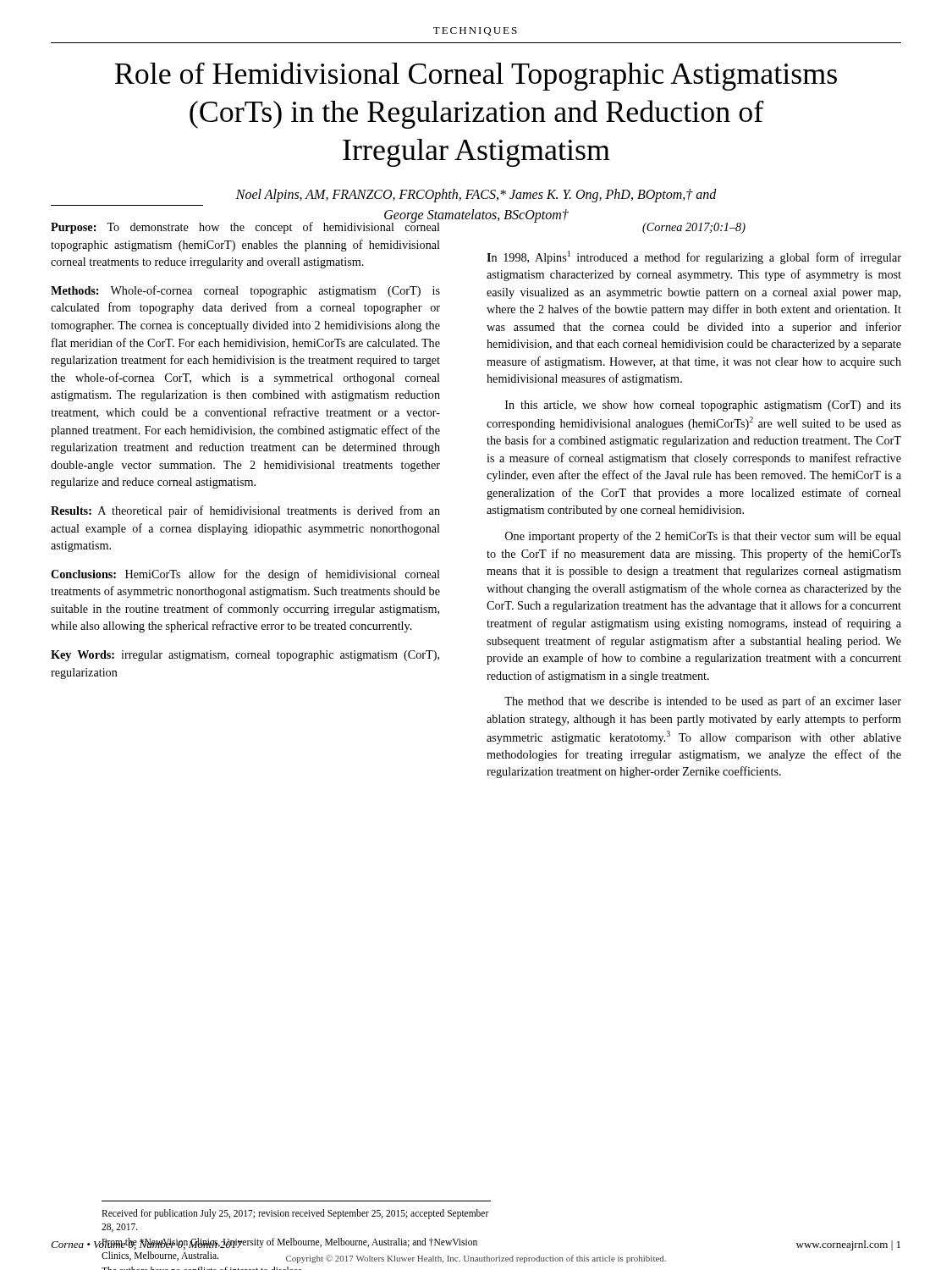
Task: Find the footnote with the text "Received for publication July 25, 2017; revision"
Action: click(x=296, y=1238)
